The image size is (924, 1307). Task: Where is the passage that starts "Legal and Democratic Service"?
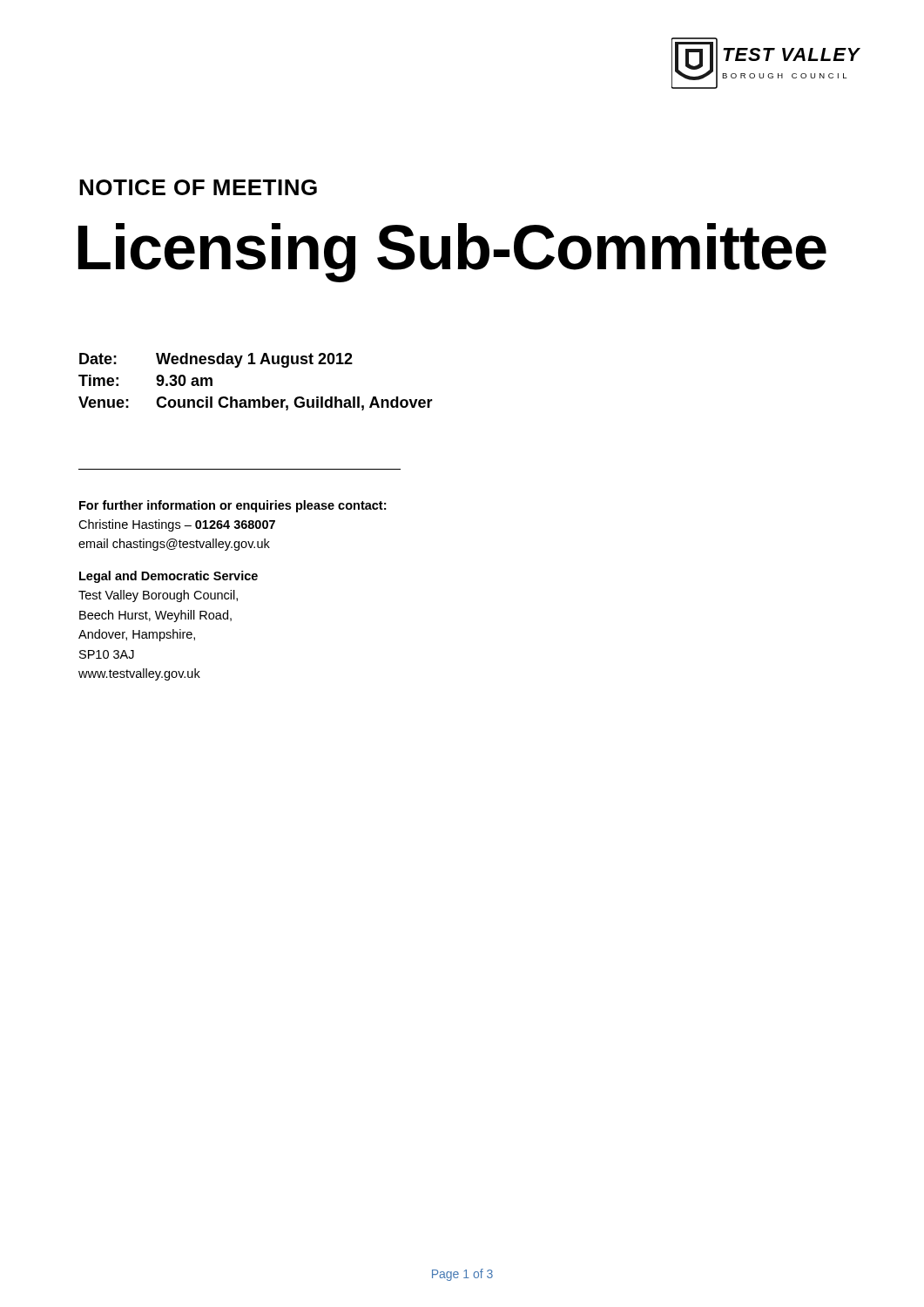click(x=168, y=625)
